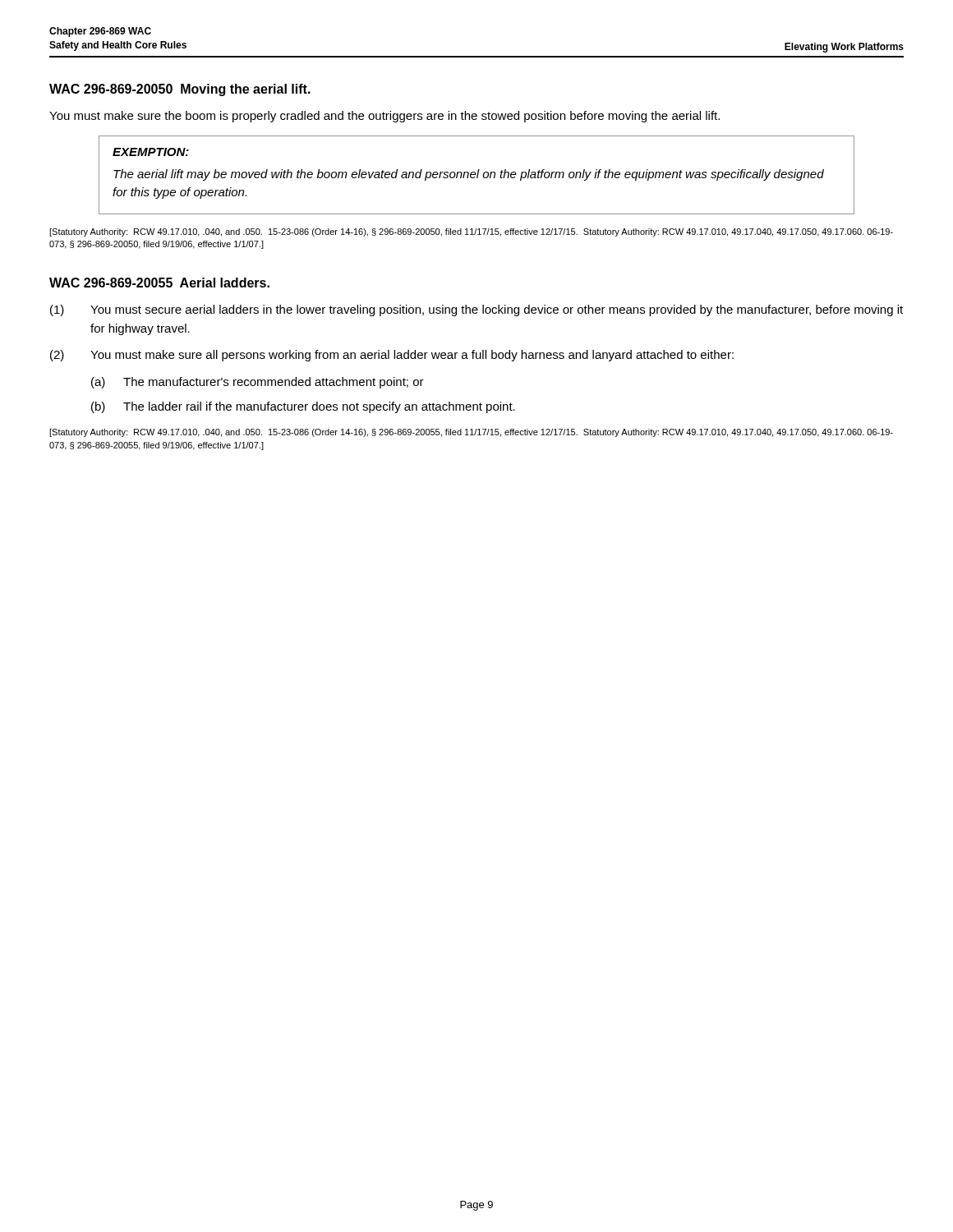This screenshot has width=953, height=1232.
Task: Locate the section header that says "WAC 296-869-20055 Aerial ladders."
Action: point(160,283)
